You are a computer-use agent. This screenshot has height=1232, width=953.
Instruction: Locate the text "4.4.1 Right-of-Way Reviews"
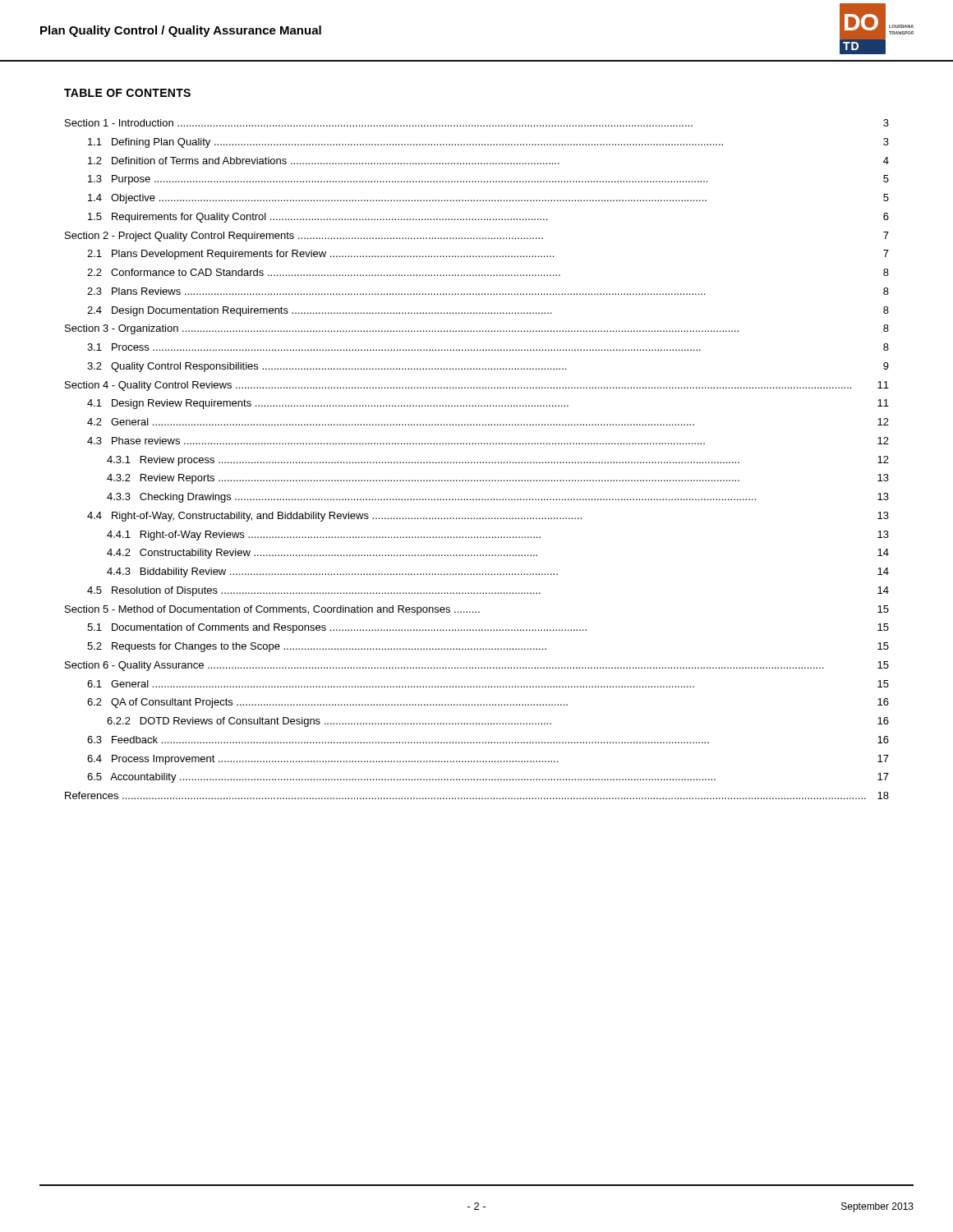click(x=476, y=535)
